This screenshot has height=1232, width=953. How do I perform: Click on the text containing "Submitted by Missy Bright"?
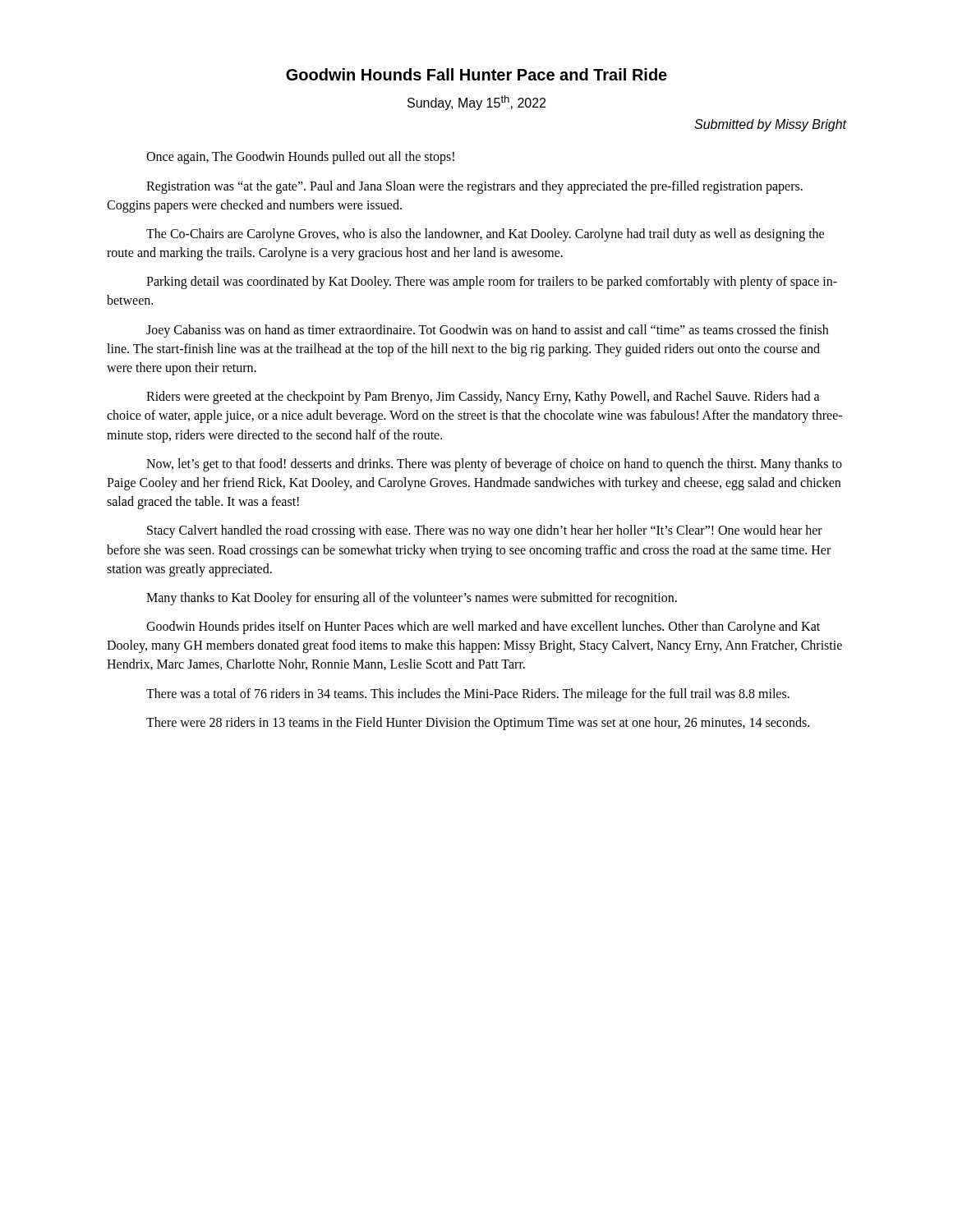coord(770,125)
